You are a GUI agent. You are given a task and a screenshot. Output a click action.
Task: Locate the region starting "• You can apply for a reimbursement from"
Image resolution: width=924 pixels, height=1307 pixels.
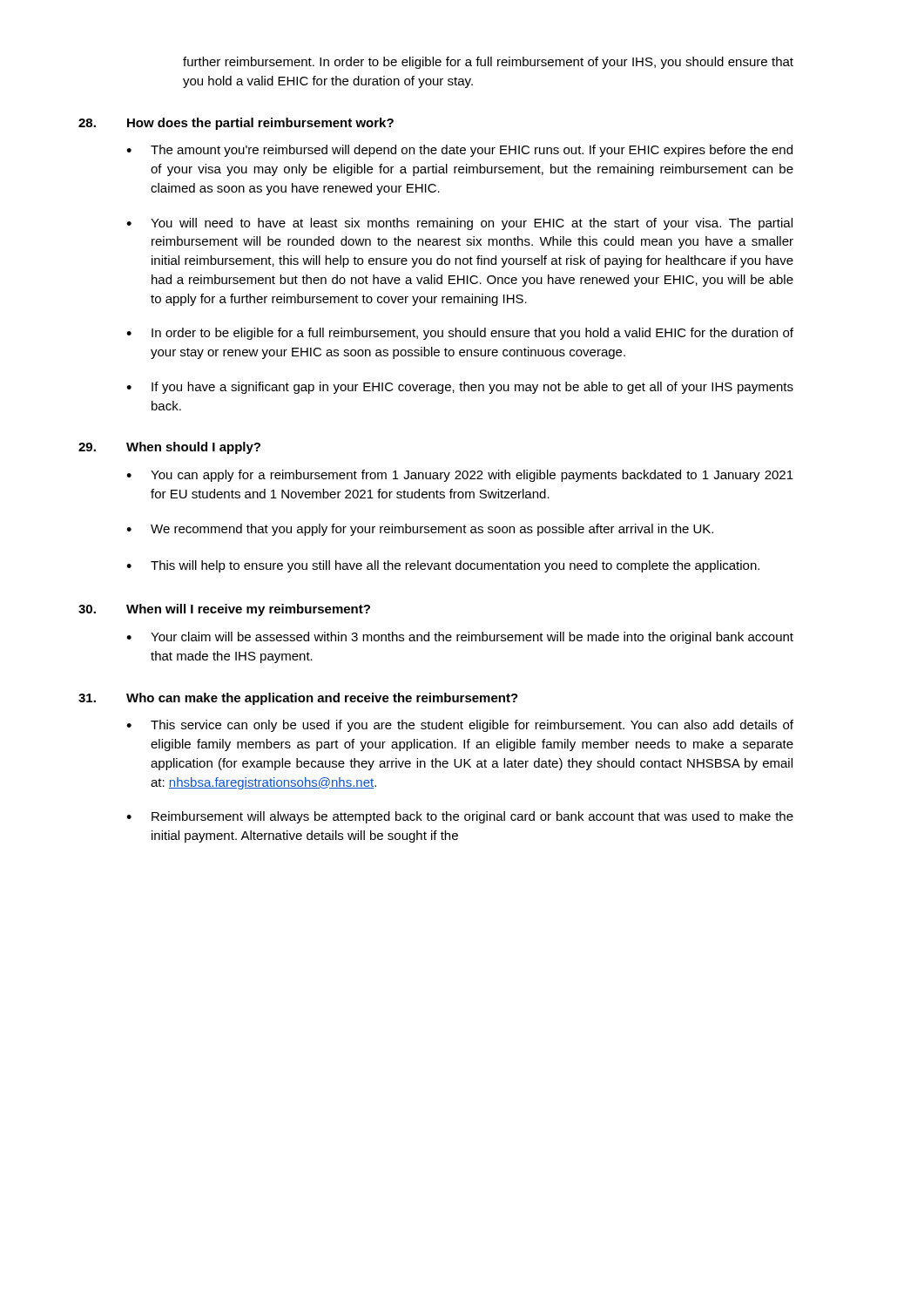point(460,484)
